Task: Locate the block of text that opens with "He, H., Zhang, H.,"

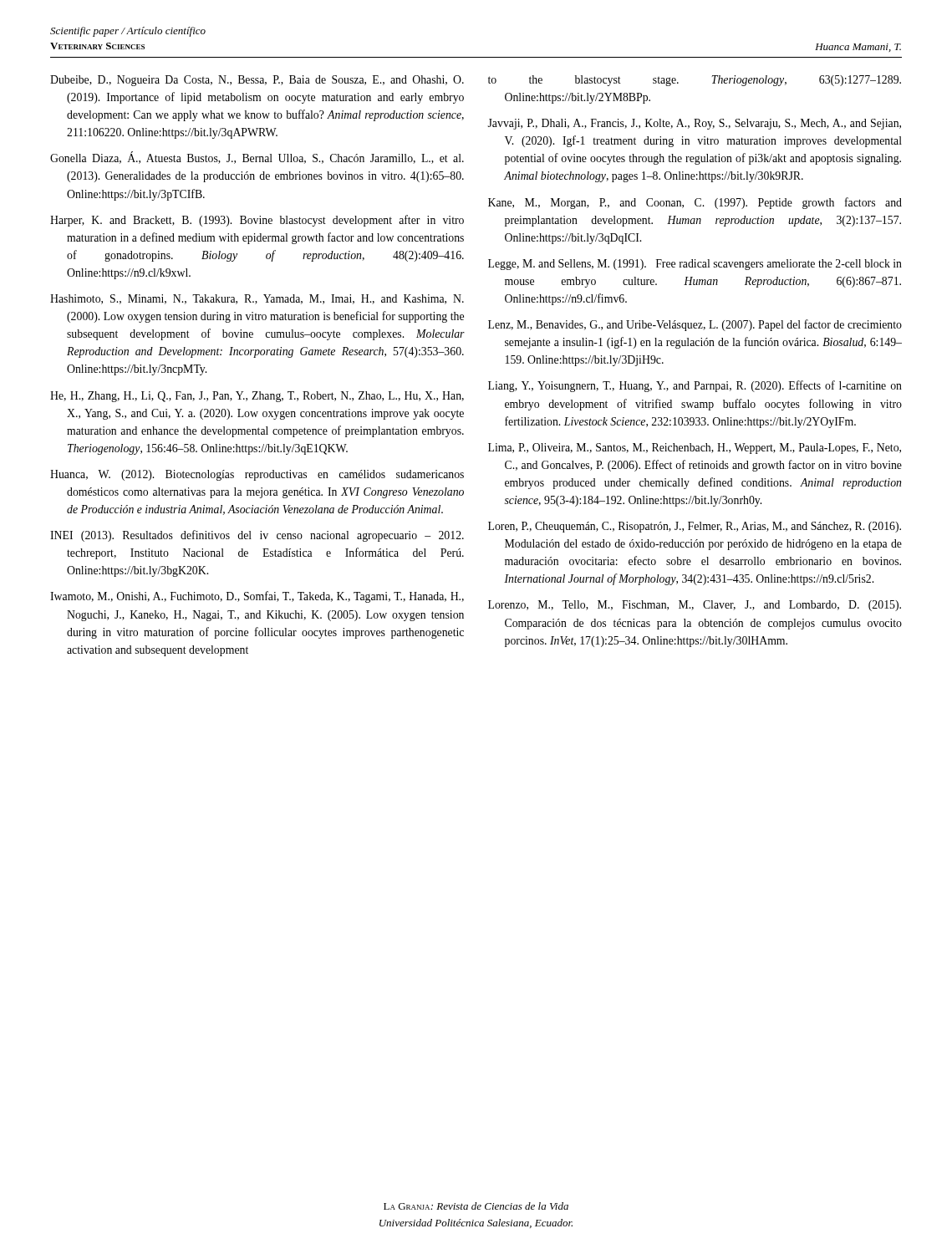Action: pyautogui.click(x=257, y=422)
